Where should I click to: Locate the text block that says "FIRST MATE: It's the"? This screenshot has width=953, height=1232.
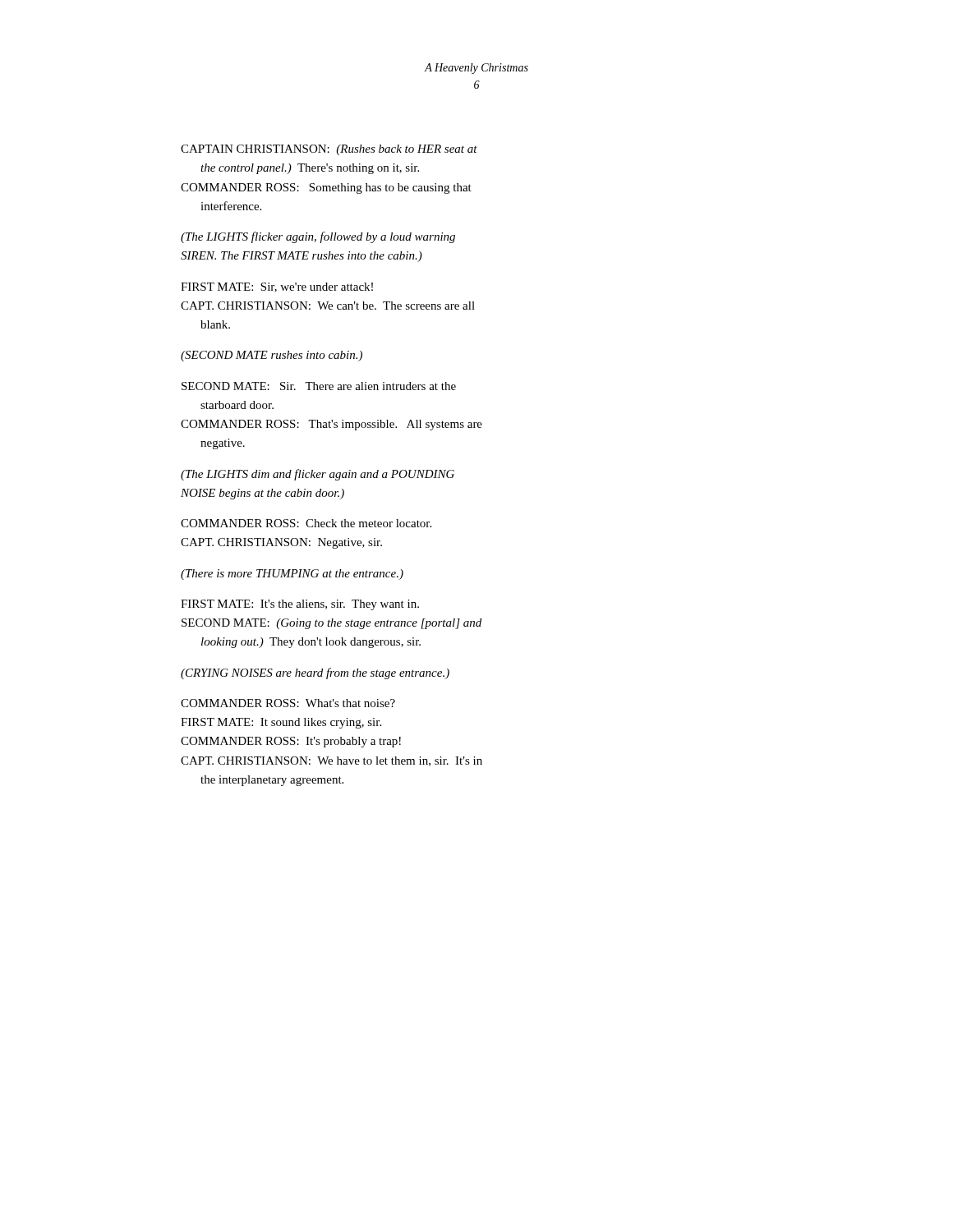click(x=452, y=623)
